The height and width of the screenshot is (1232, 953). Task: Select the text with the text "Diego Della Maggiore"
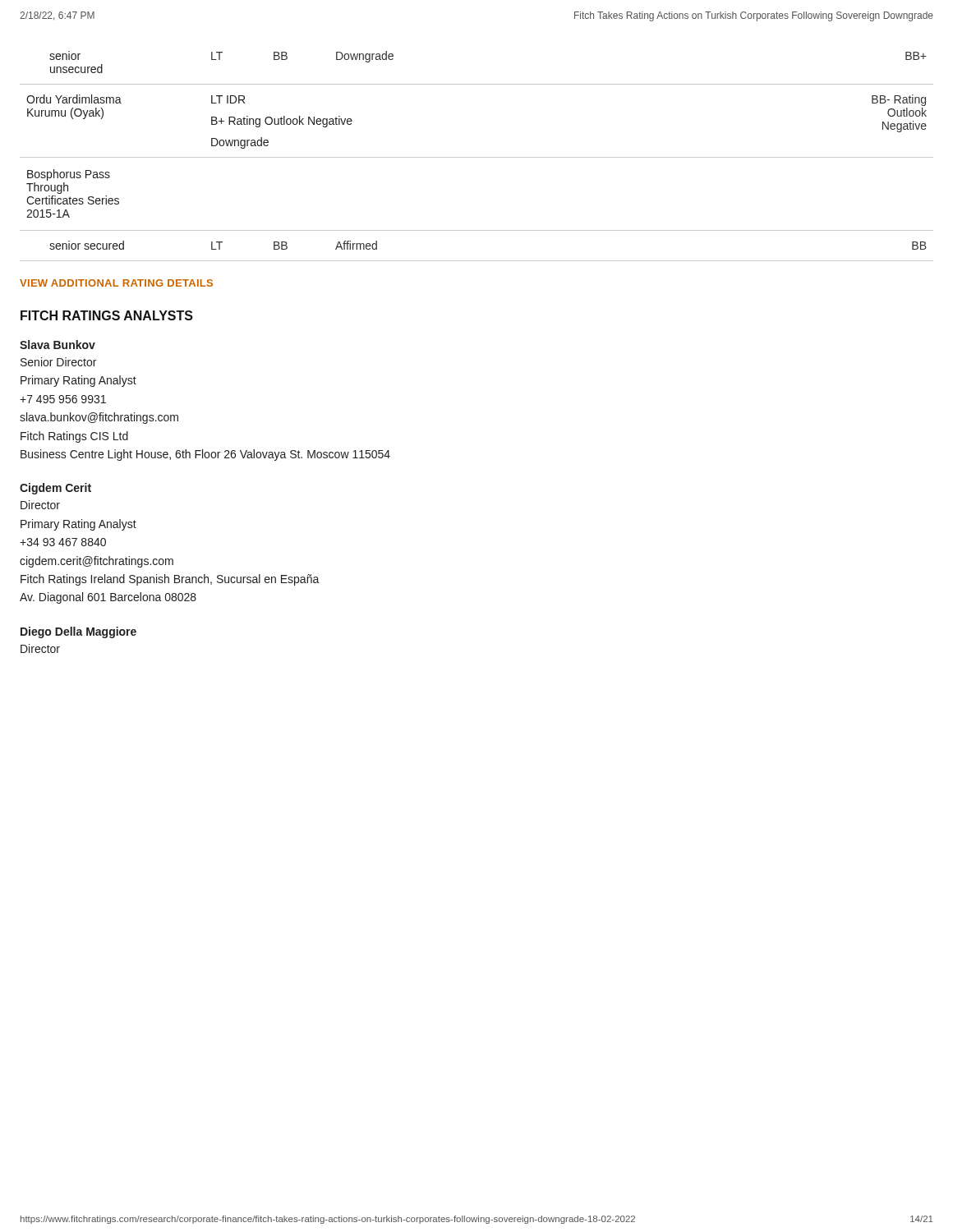pos(78,631)
